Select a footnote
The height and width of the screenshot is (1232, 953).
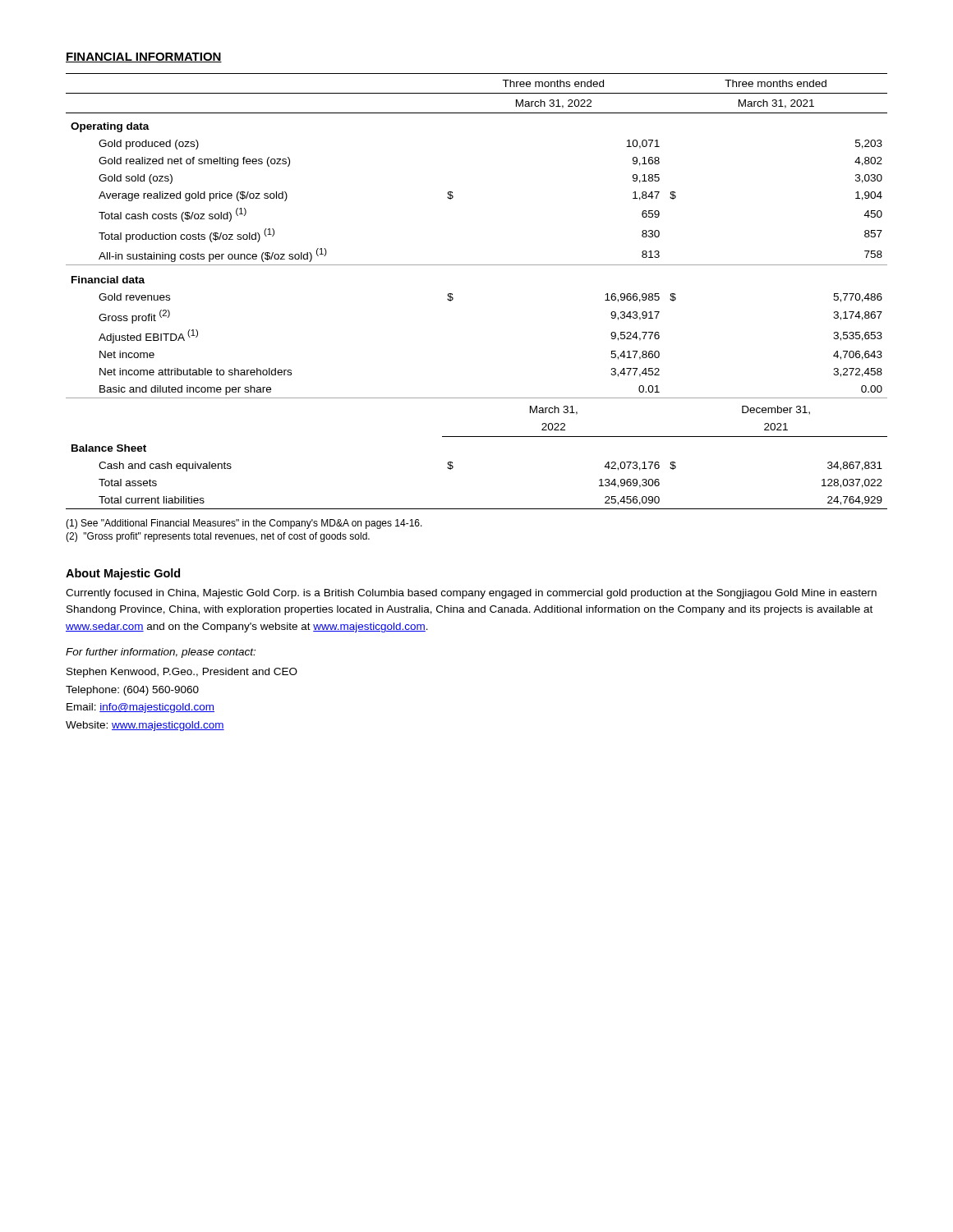476,529
